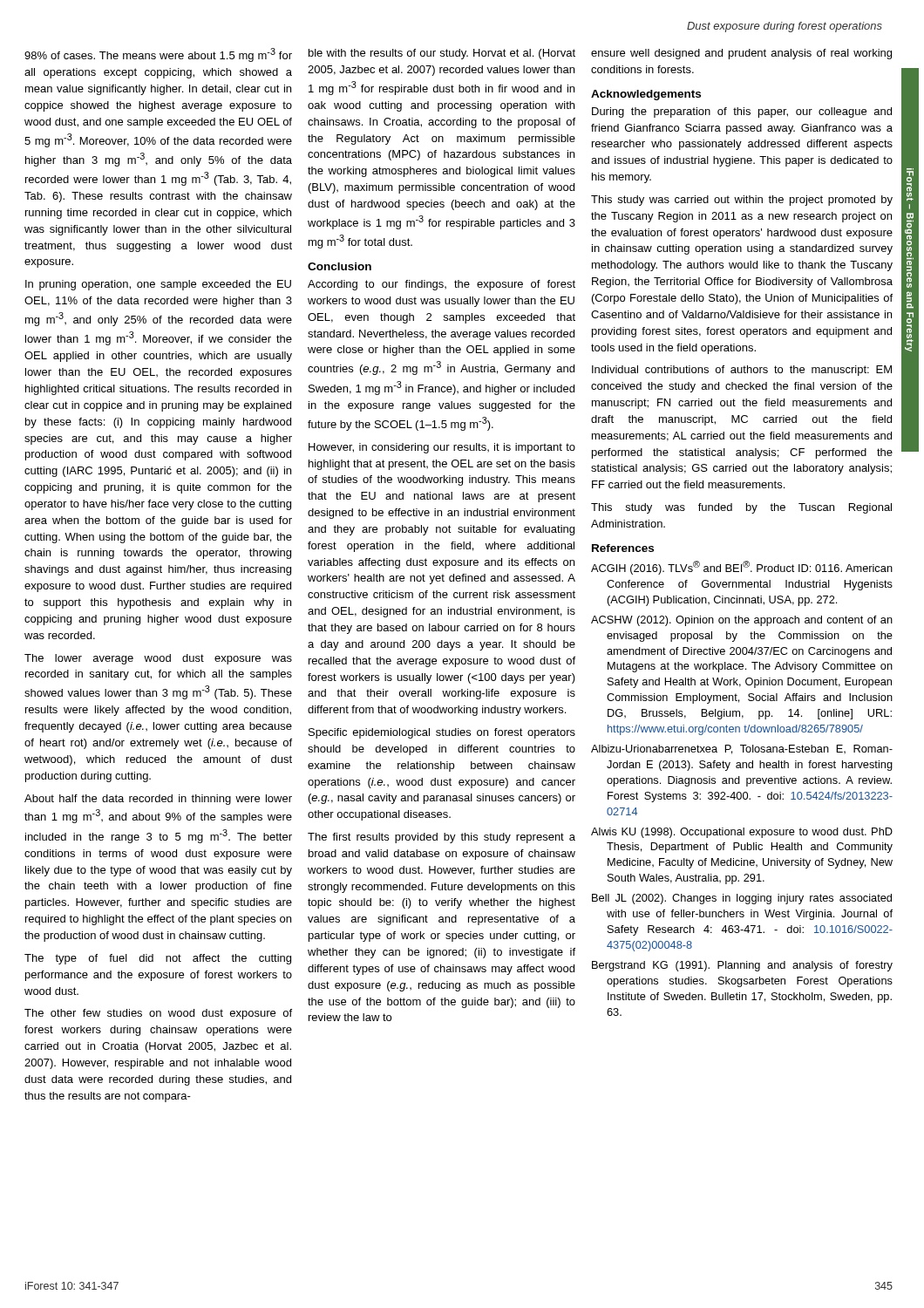
Task: Navigate to the text starting "98% of cases. The means were about 1.5"
Action: coord(158,158)
